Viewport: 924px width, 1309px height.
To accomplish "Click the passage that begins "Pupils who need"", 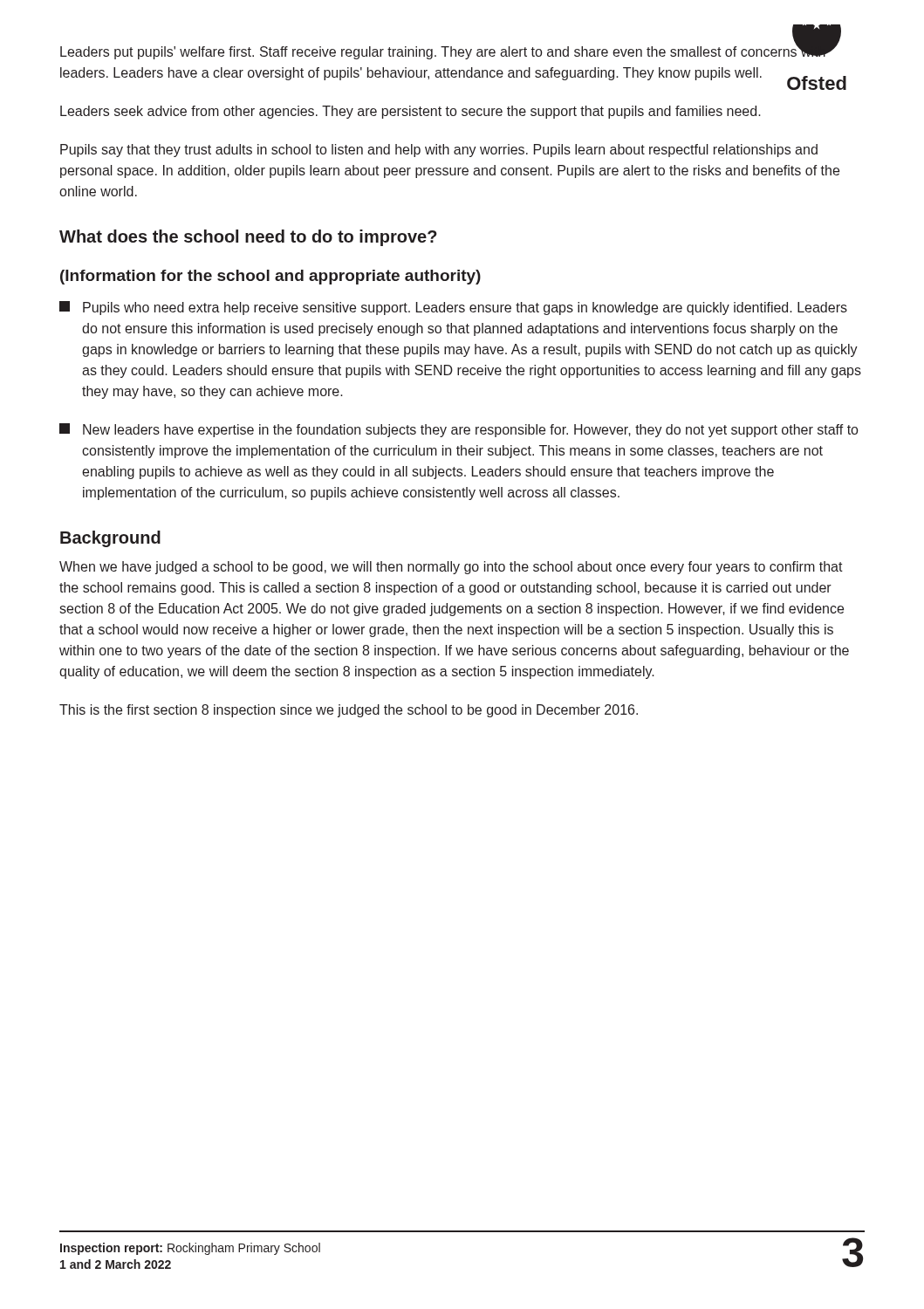I will click(462, 350).
